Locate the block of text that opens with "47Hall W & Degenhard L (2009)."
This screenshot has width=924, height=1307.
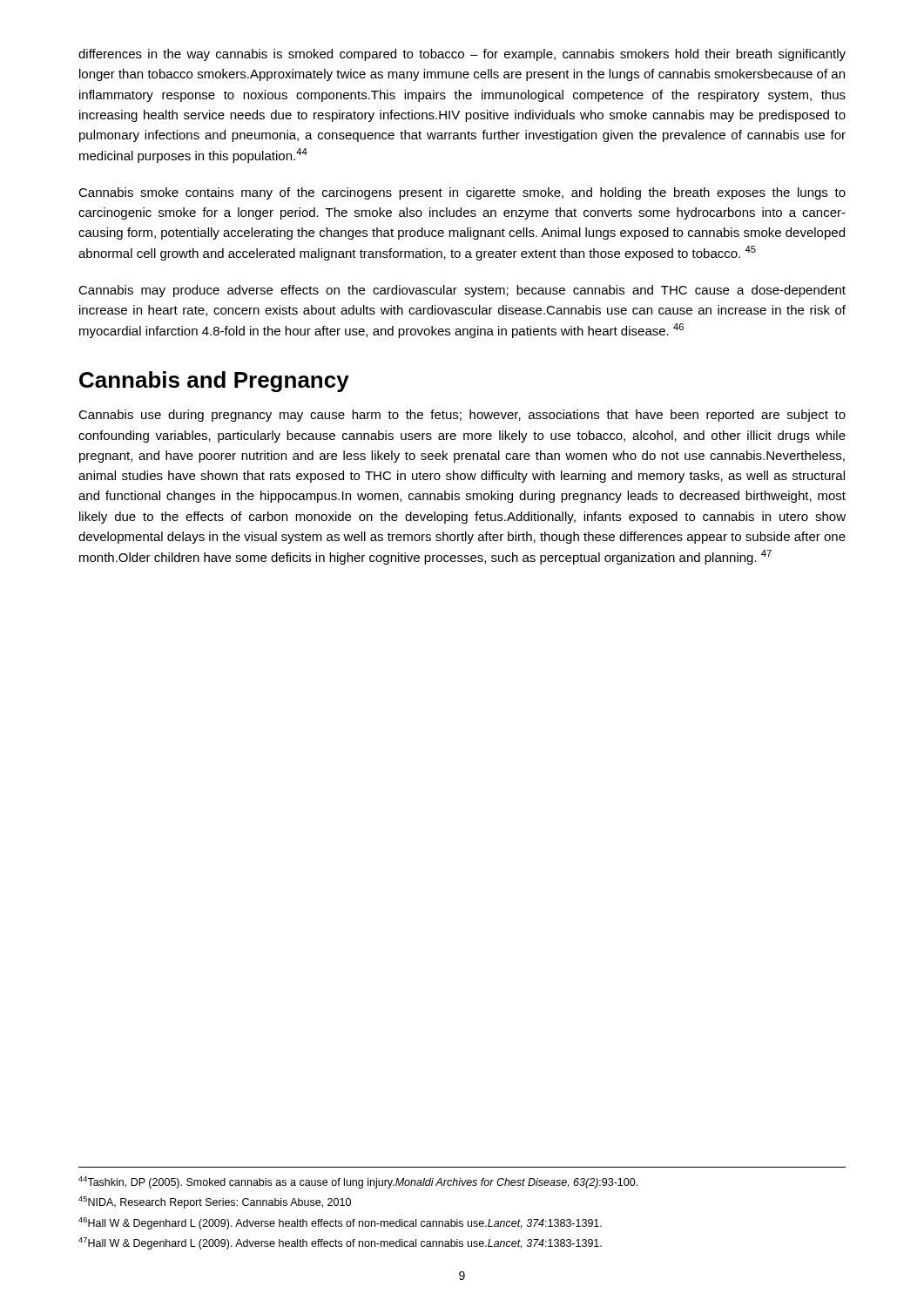[462, 1244]
